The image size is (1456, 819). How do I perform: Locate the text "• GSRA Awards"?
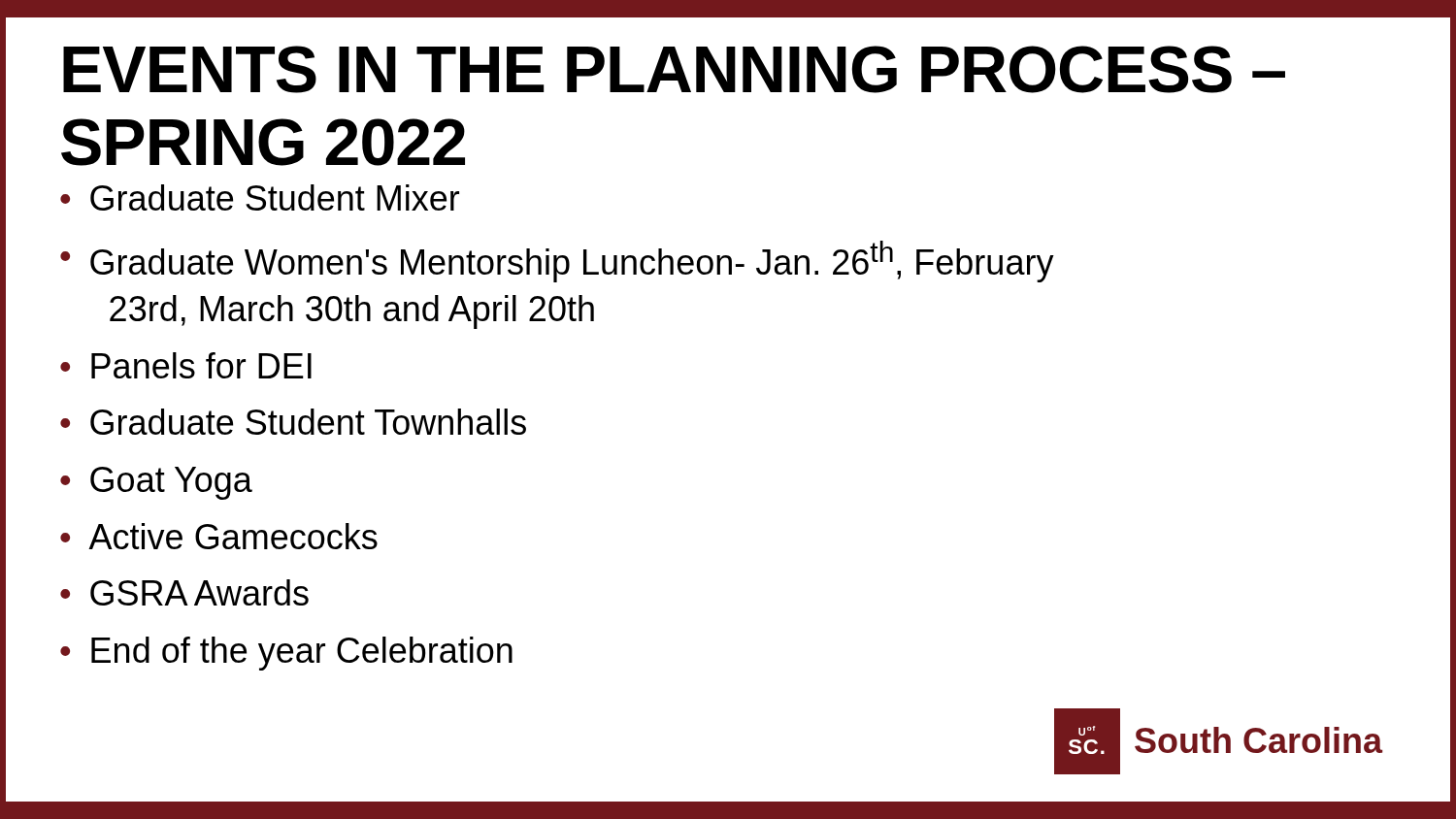(184, 594)
